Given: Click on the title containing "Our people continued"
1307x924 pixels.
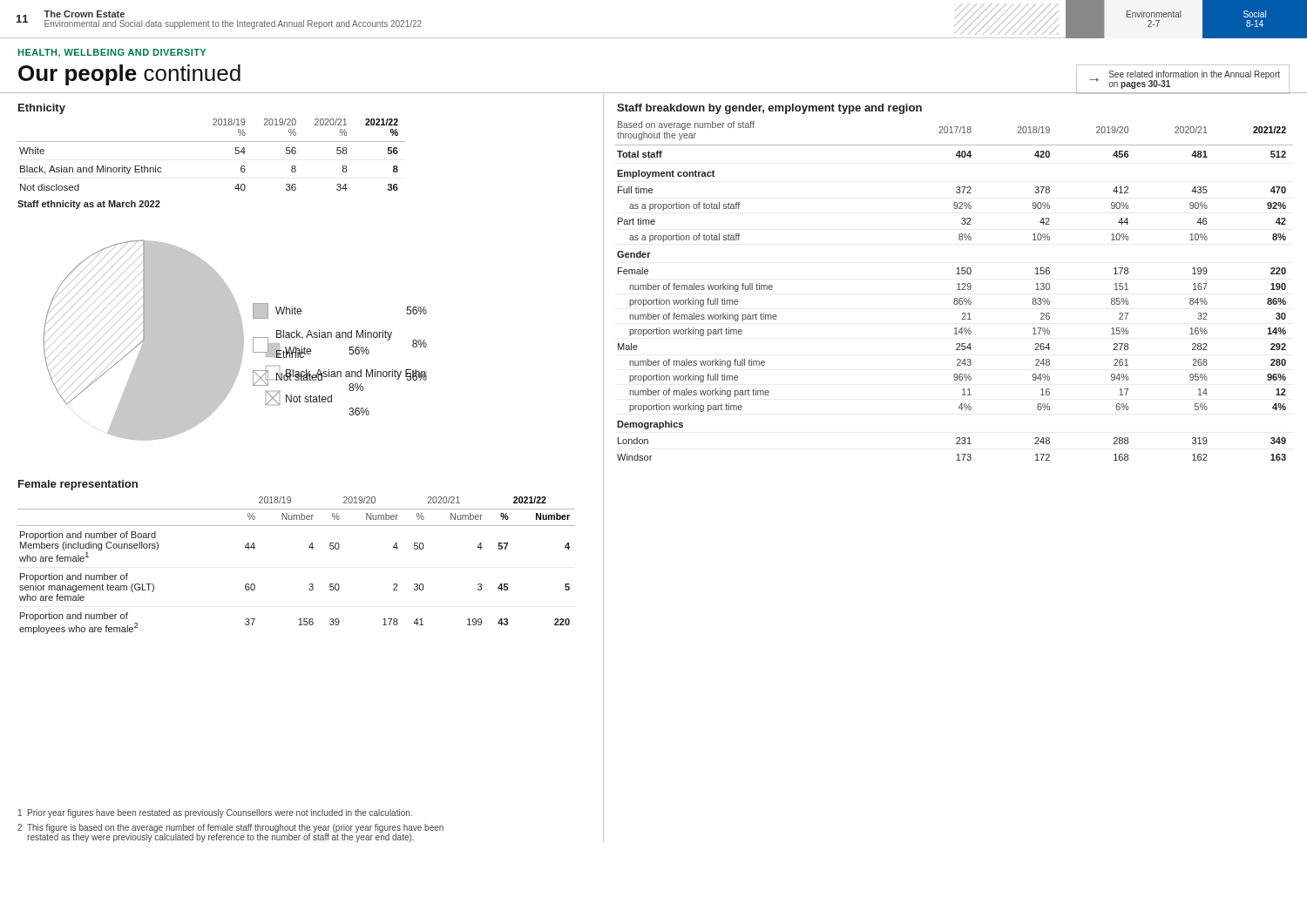Looking at the screenshot, I should [129, 73].
